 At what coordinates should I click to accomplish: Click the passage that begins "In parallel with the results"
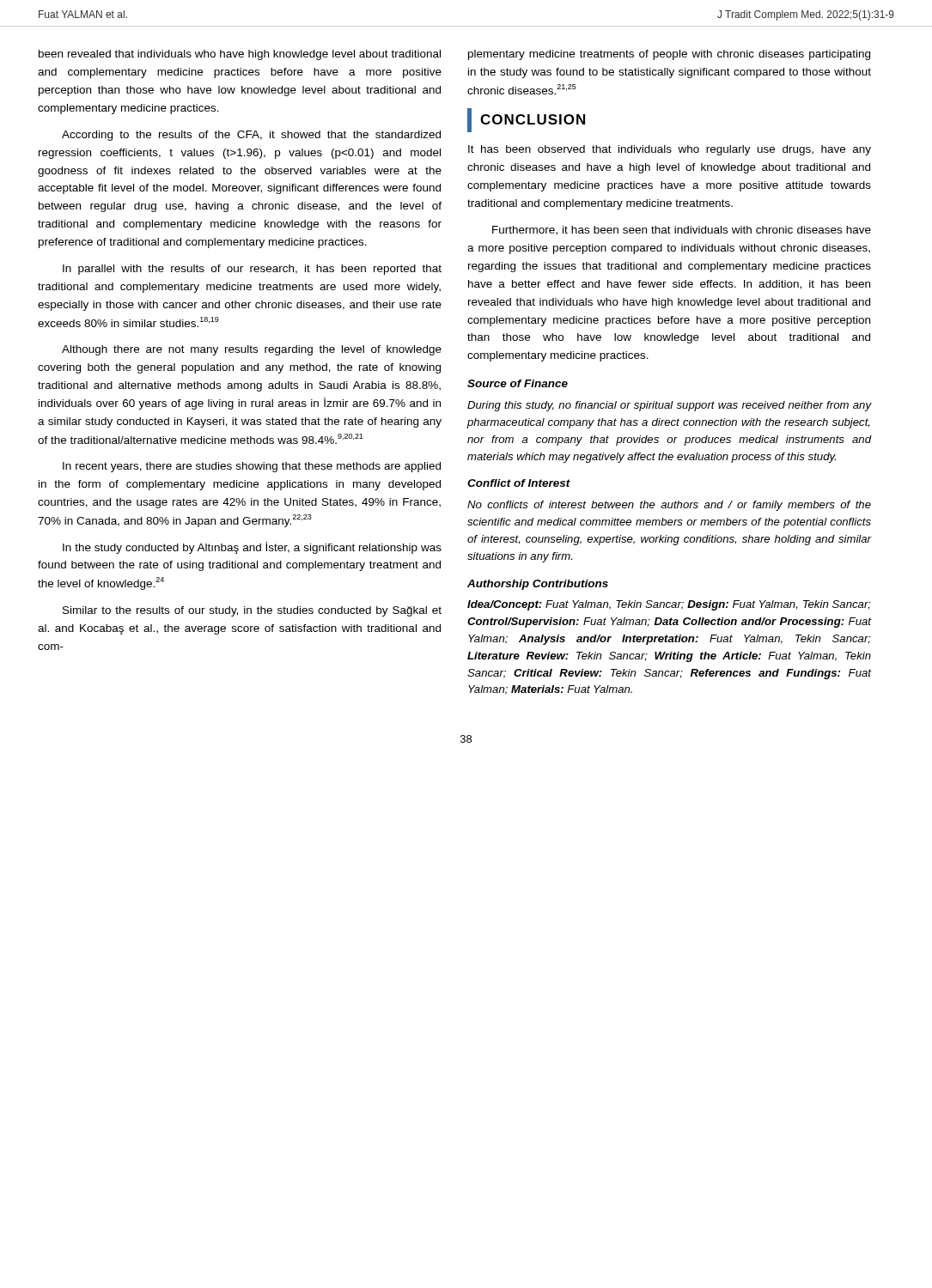(240, 296)
